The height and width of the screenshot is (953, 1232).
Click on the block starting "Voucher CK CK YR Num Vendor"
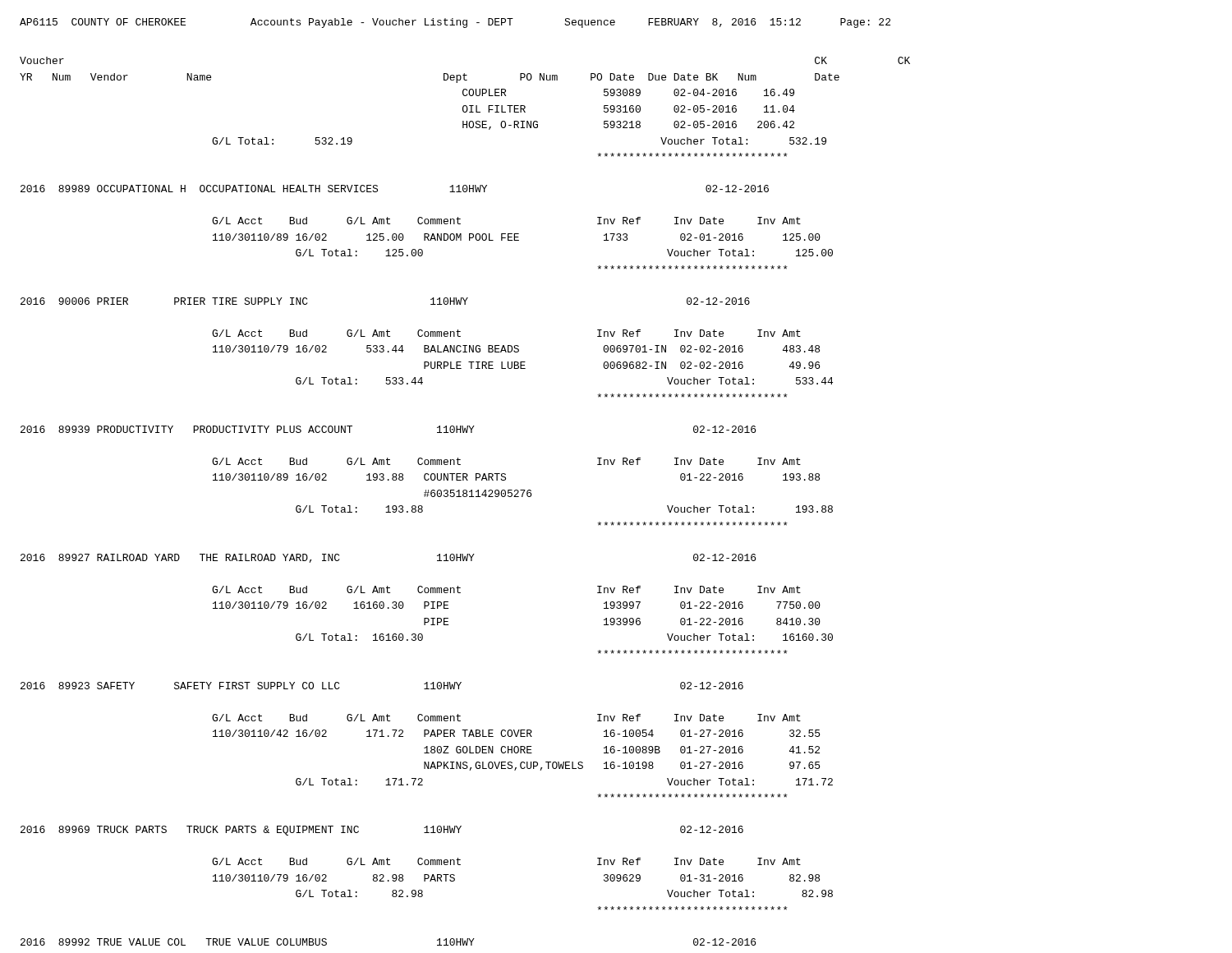tap(465, 109)
